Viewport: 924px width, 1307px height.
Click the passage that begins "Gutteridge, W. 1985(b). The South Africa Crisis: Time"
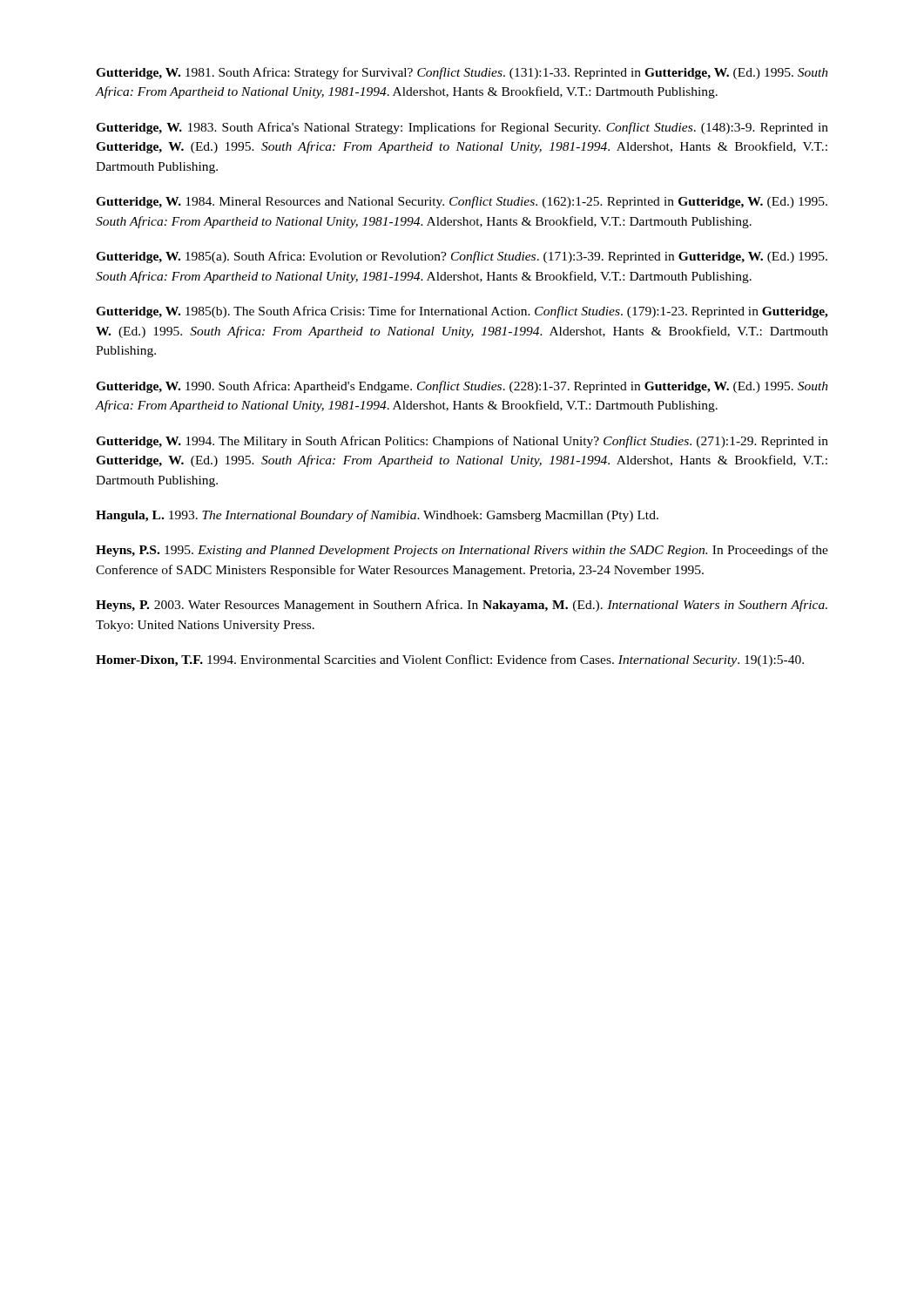click(462, 330)
